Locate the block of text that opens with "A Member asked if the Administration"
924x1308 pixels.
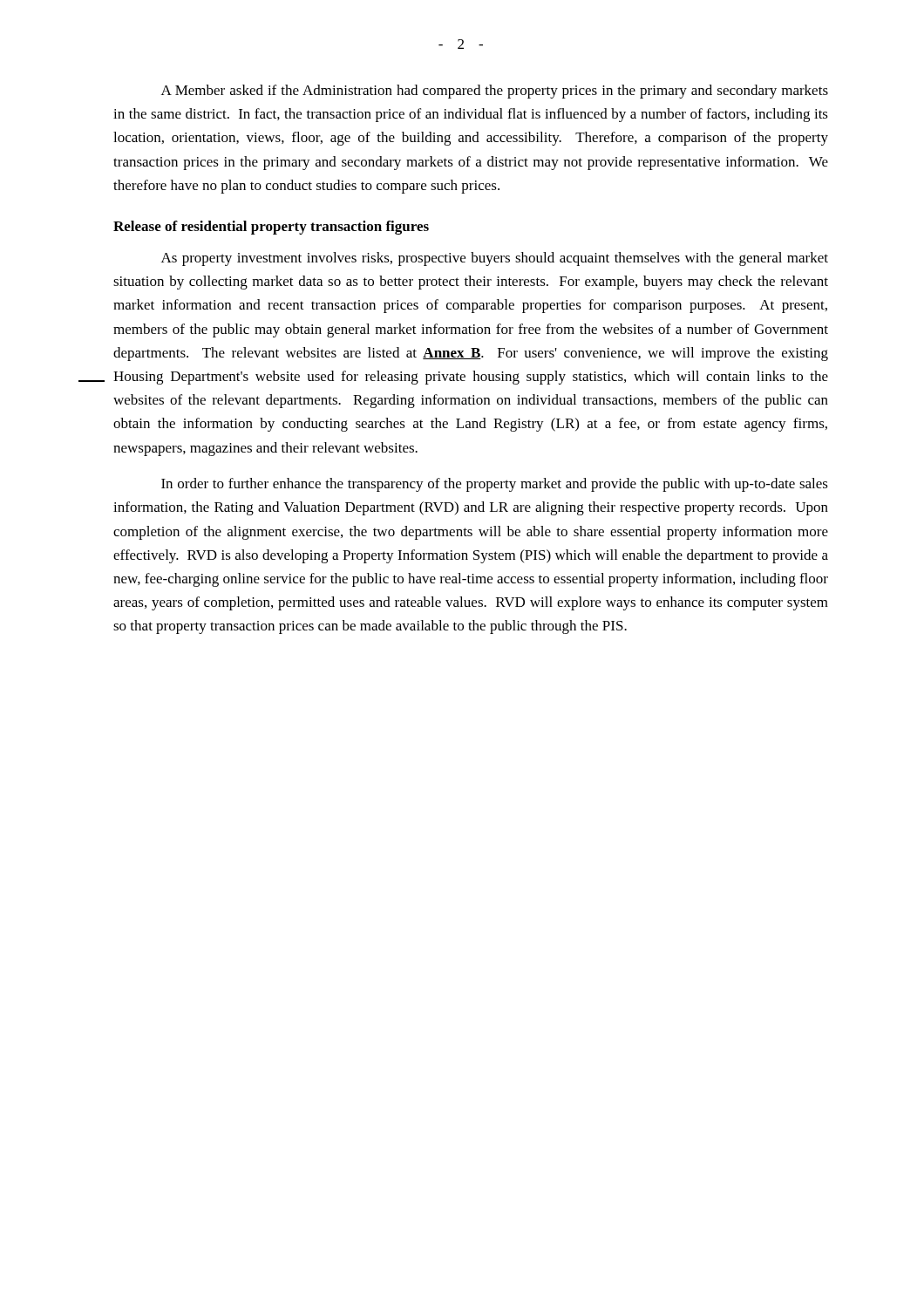pyautogui.click(x=471, y=138)
